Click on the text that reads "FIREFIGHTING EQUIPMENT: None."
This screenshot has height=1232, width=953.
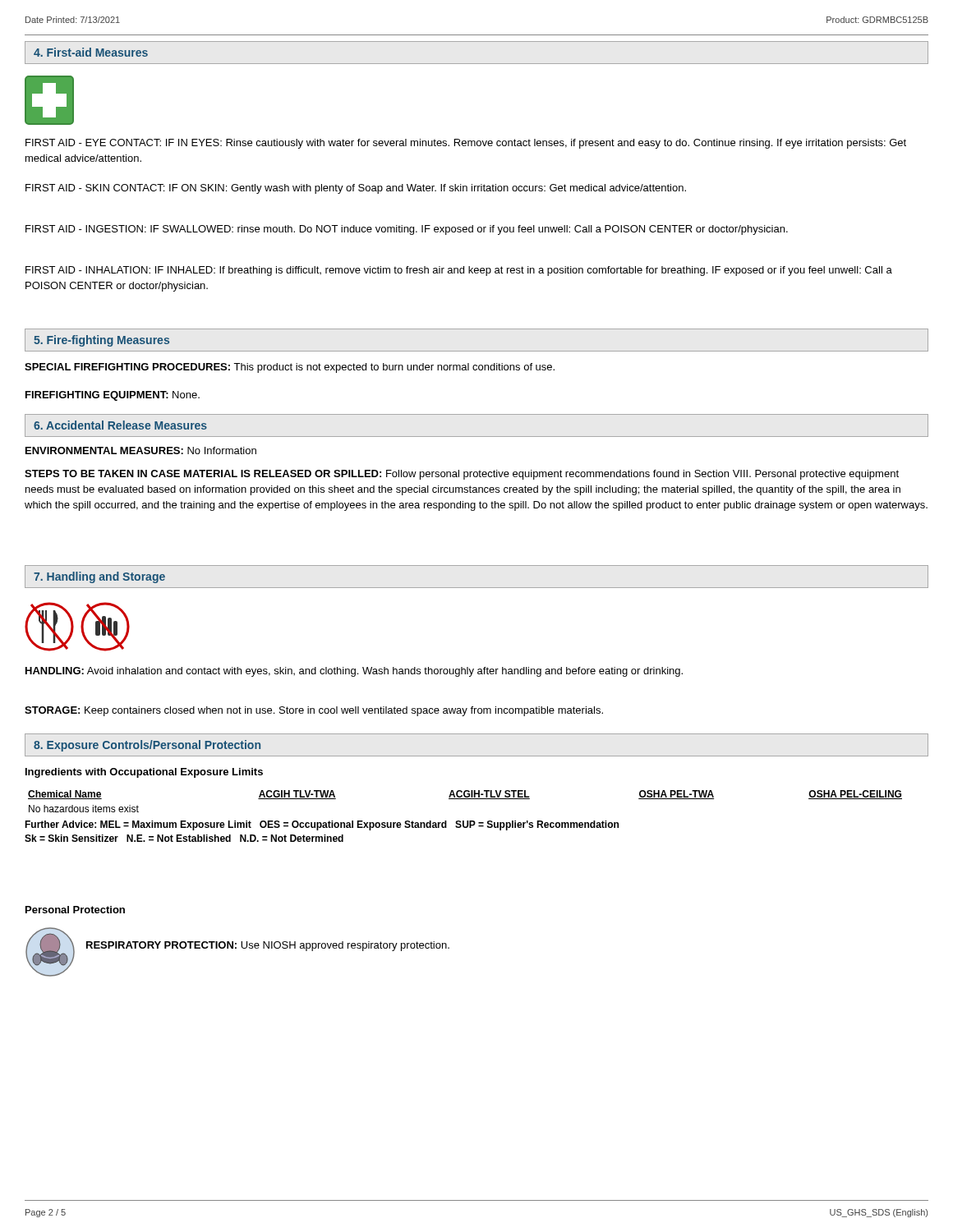pyautogui.click(x=113, y=396)
